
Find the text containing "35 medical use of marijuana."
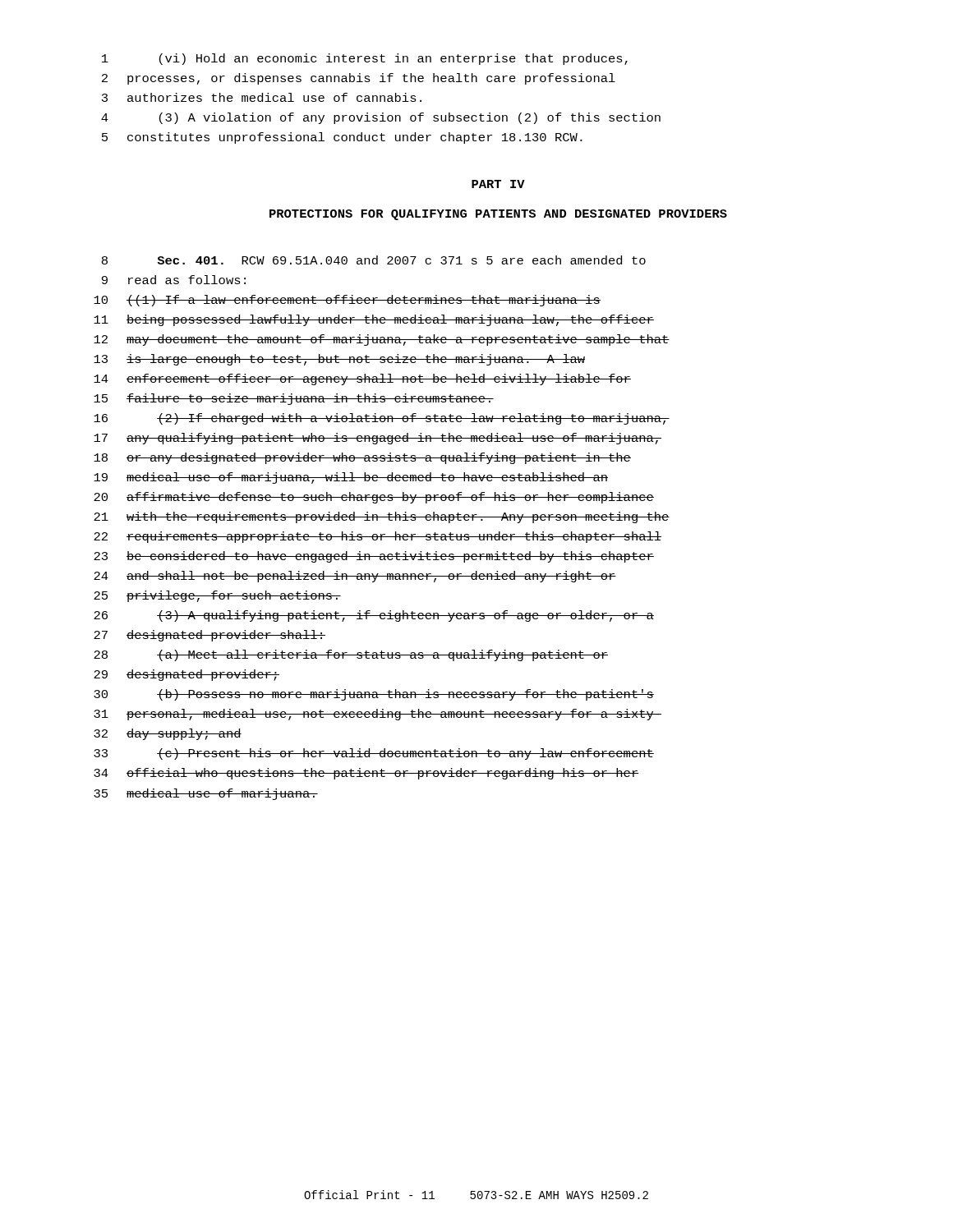click(206, 794)
